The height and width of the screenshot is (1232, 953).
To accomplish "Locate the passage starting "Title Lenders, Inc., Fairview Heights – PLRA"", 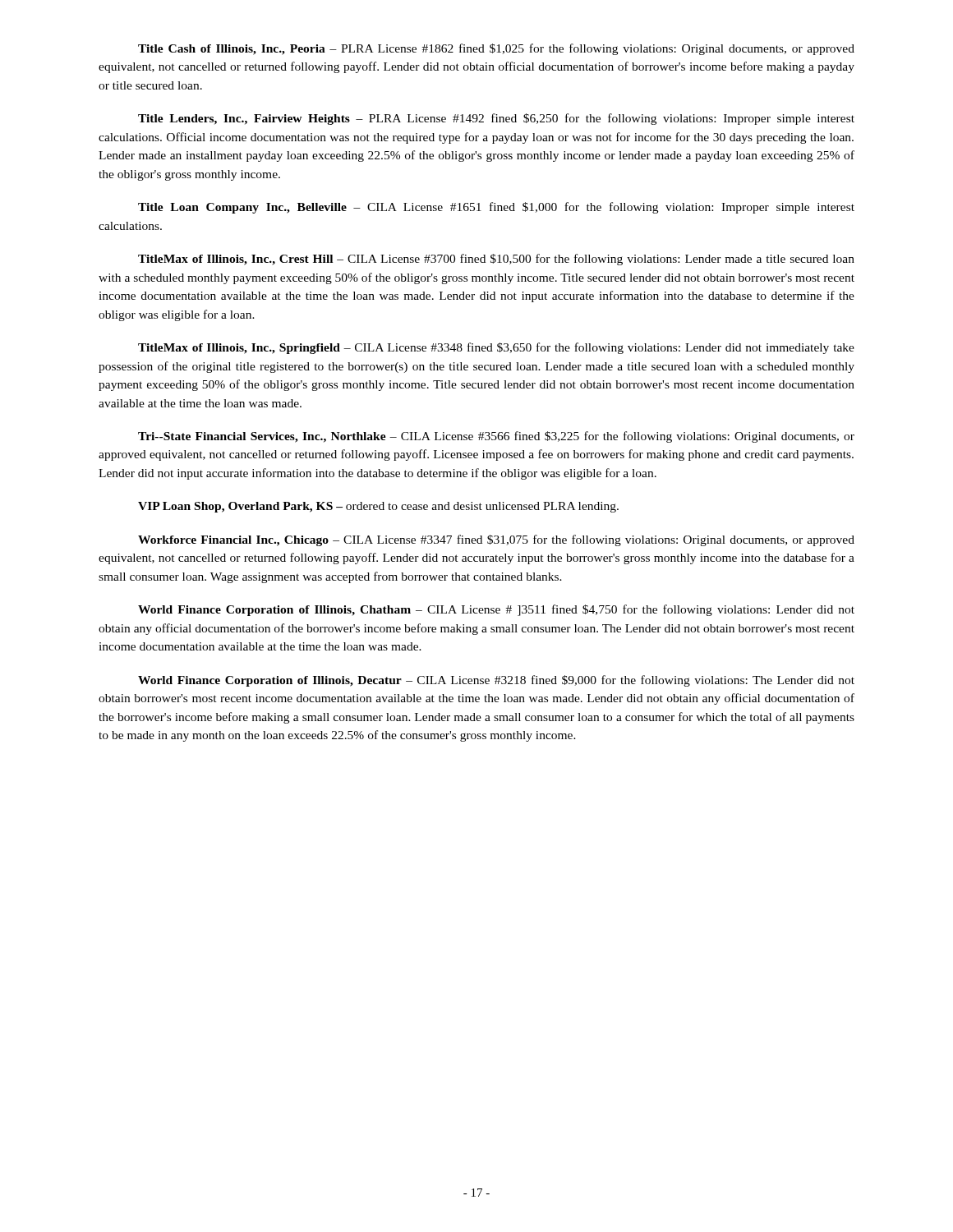I will (x=476, y=146).
